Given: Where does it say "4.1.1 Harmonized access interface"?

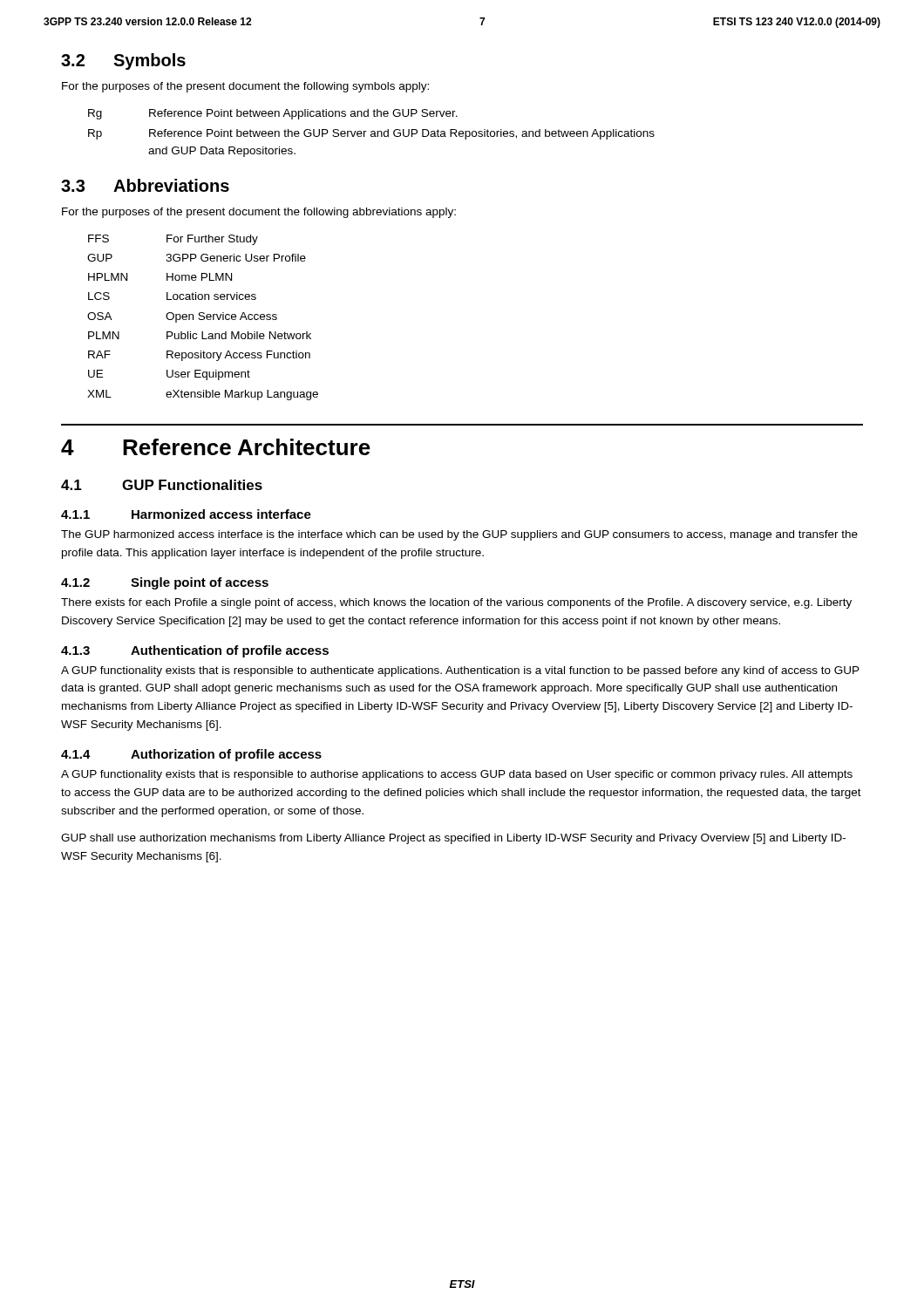Looking at the screenshot, I should 186,514.
